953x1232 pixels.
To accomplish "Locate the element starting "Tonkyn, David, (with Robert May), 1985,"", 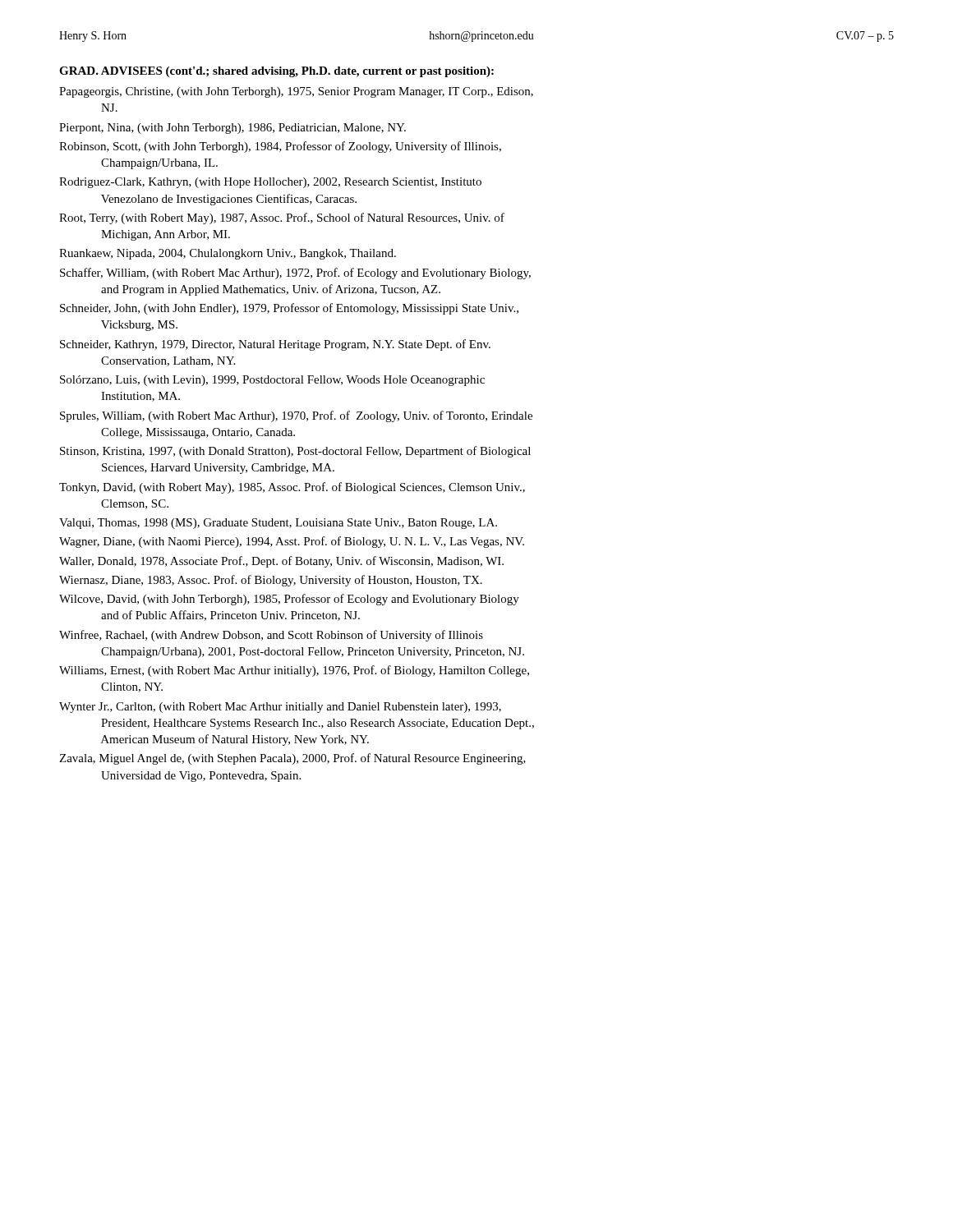I will pyautogui.click(x=292, y=495).
